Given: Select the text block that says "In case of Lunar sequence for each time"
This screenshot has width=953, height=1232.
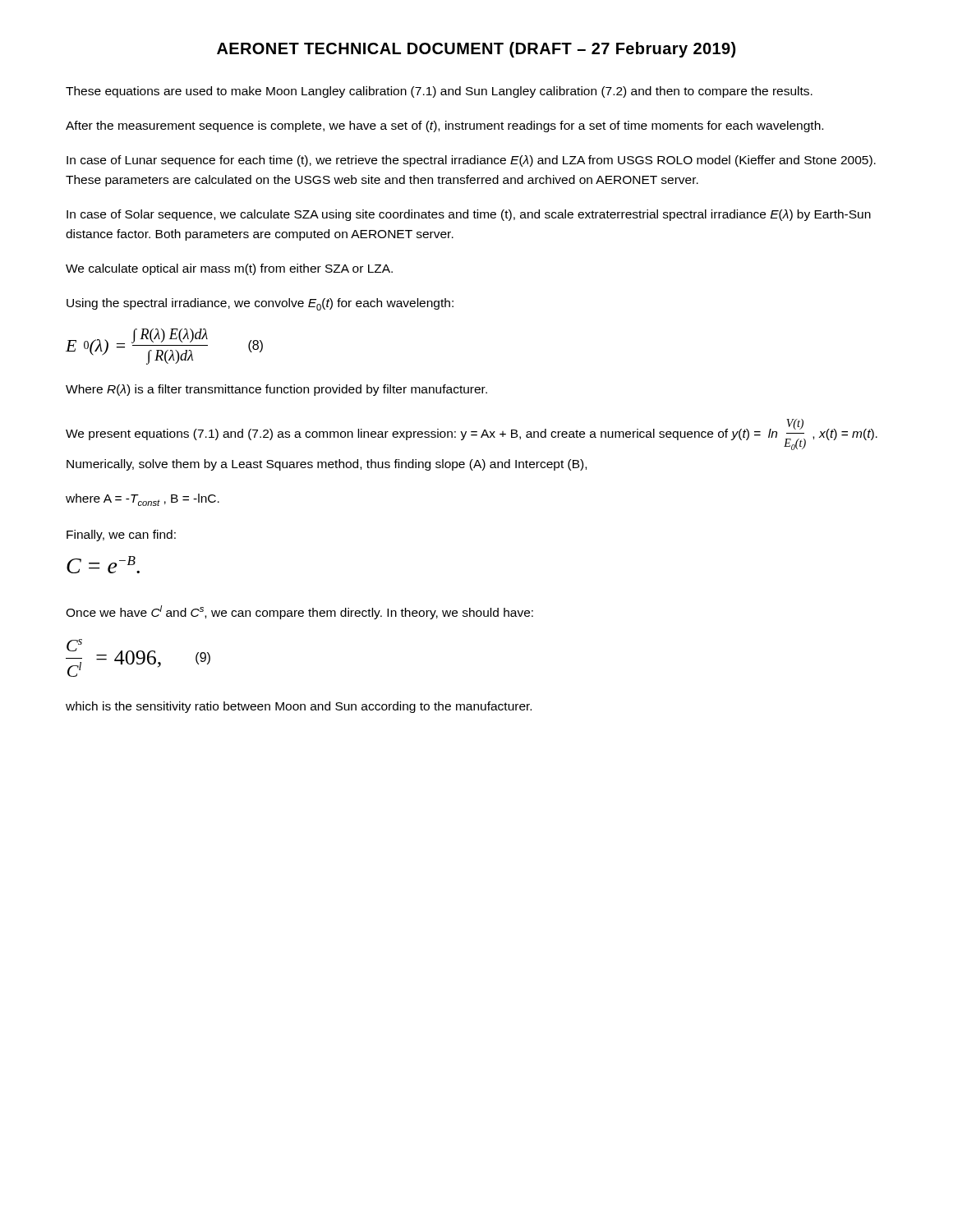Looking at the screenshot, I should tap(471, 170).
